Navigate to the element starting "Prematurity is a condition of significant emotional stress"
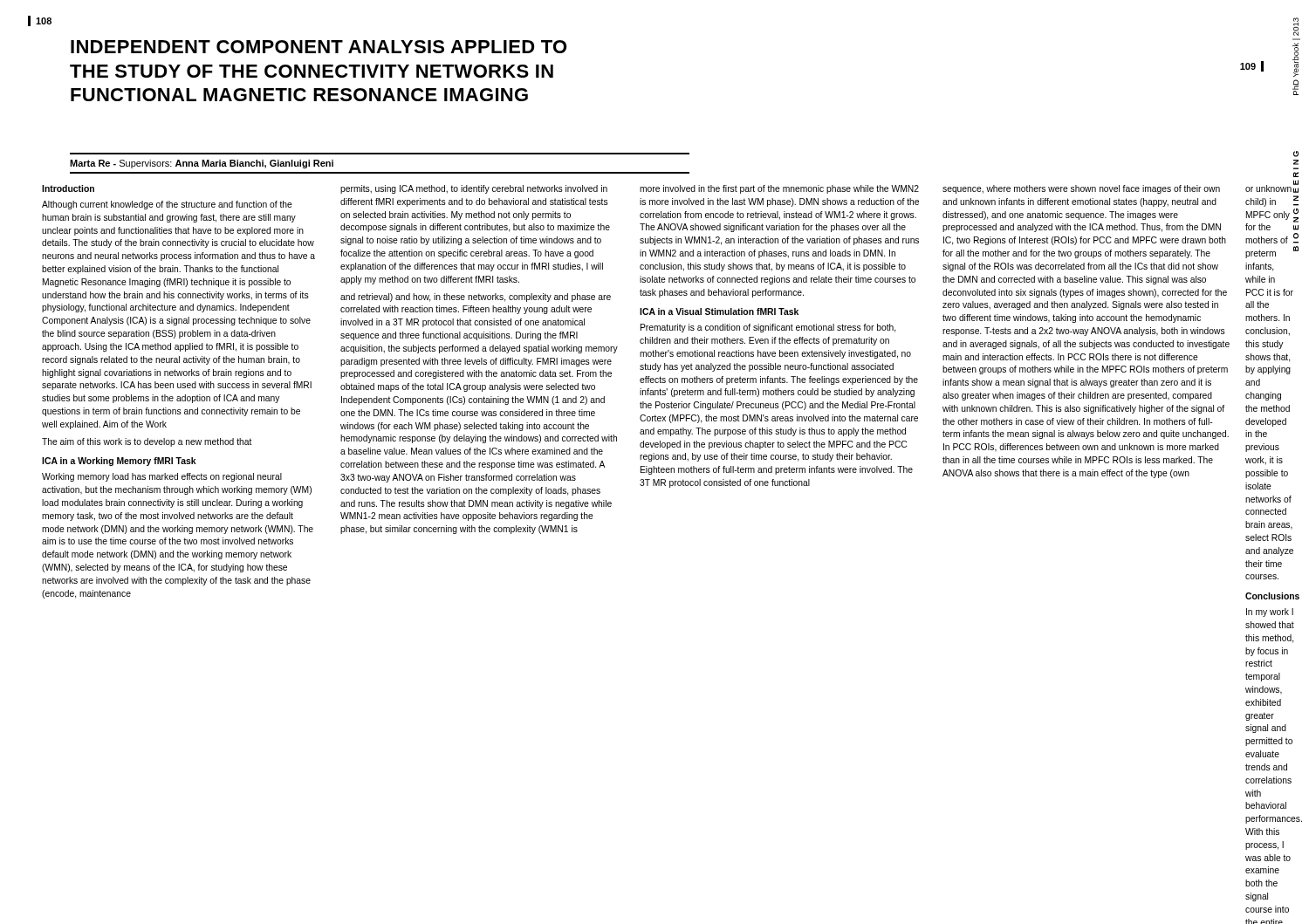This screenshot has height=924, width=1309. point(780,406)
